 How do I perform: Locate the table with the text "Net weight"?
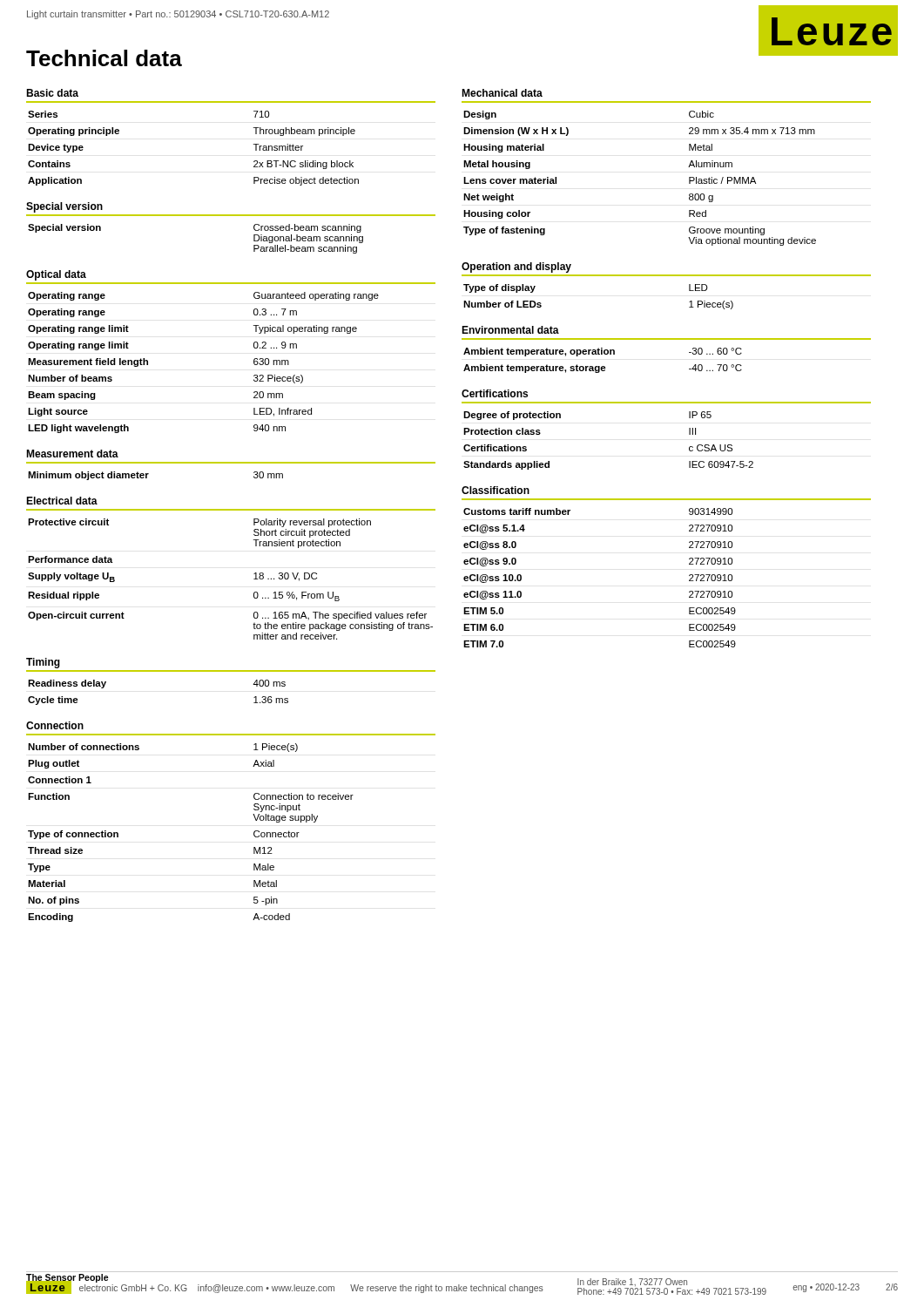click(x=666, y=177)
